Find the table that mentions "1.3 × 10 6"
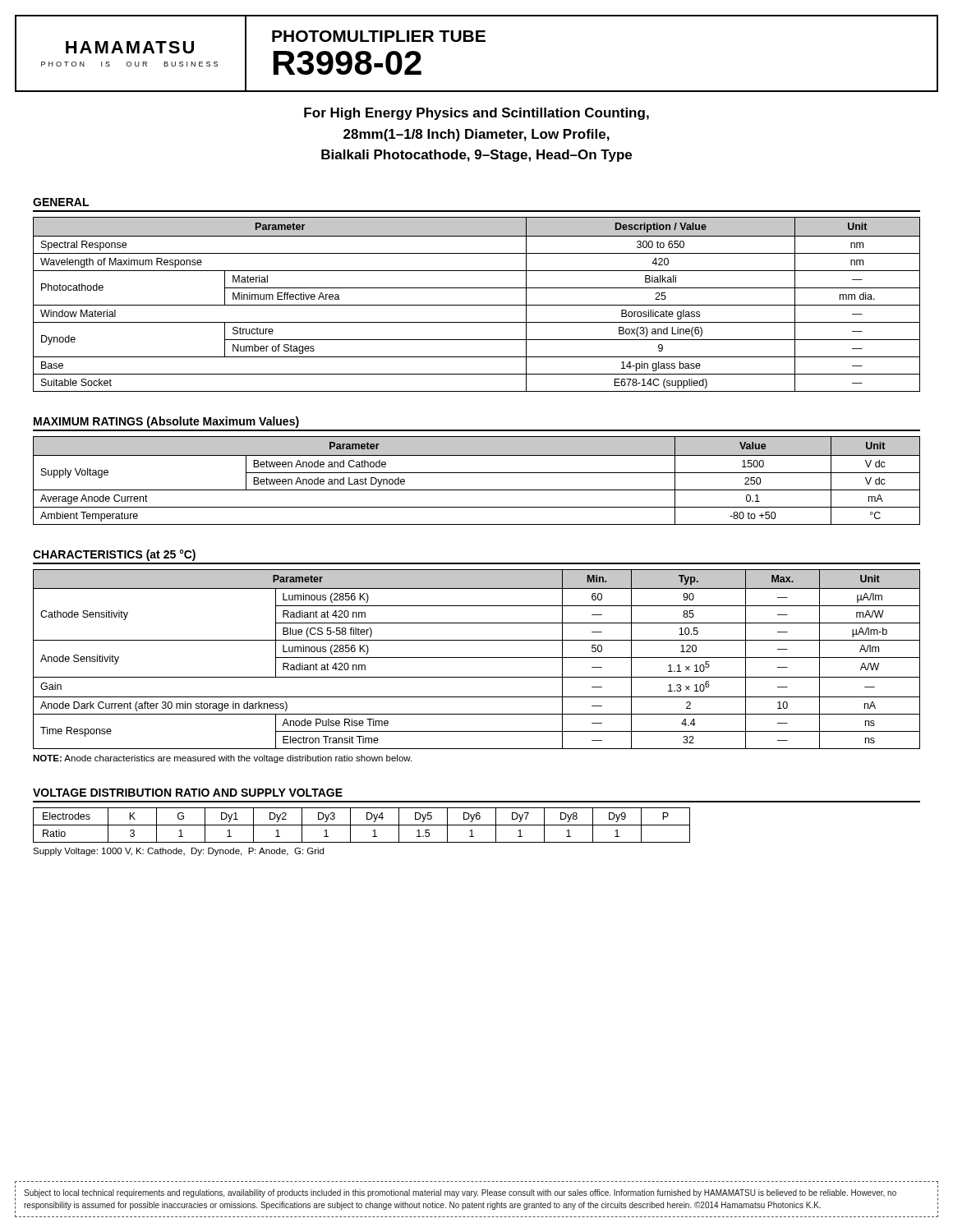The height and width of the screenshot is (1232, 953). click(476, 659)
